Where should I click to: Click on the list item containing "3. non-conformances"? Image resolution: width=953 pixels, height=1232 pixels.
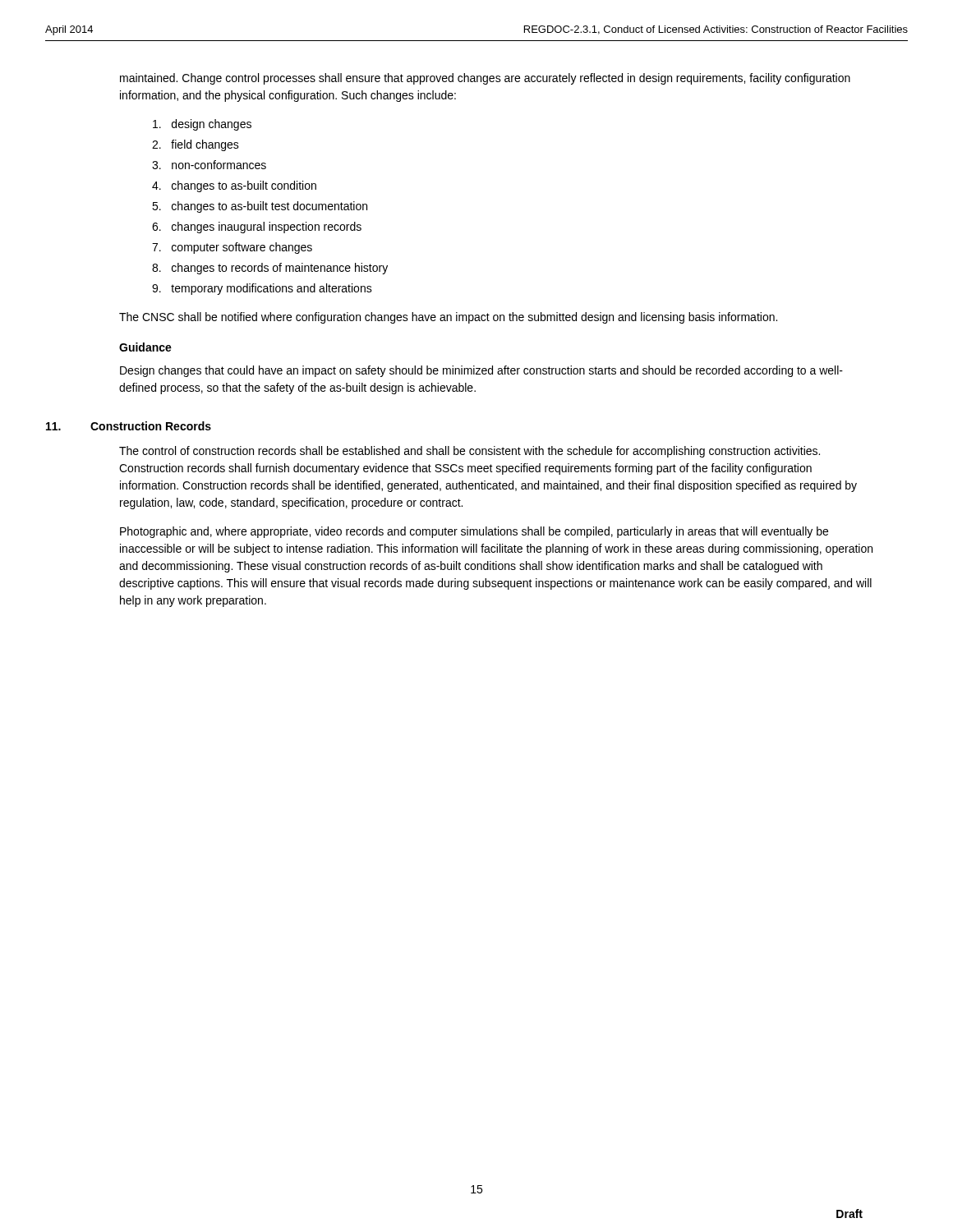coord(209,165)
